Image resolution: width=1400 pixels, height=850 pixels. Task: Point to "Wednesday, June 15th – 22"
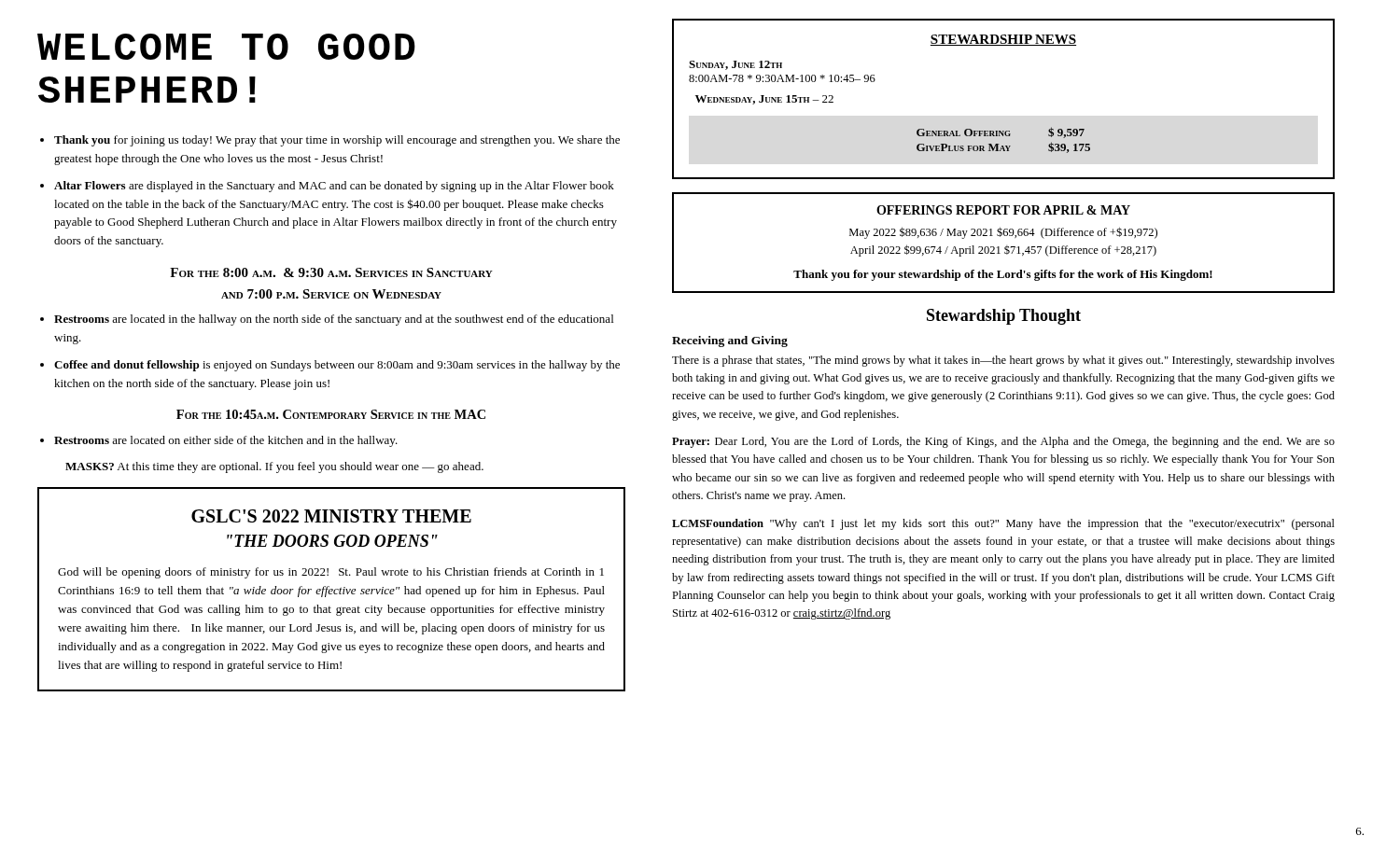coord(761,98)
